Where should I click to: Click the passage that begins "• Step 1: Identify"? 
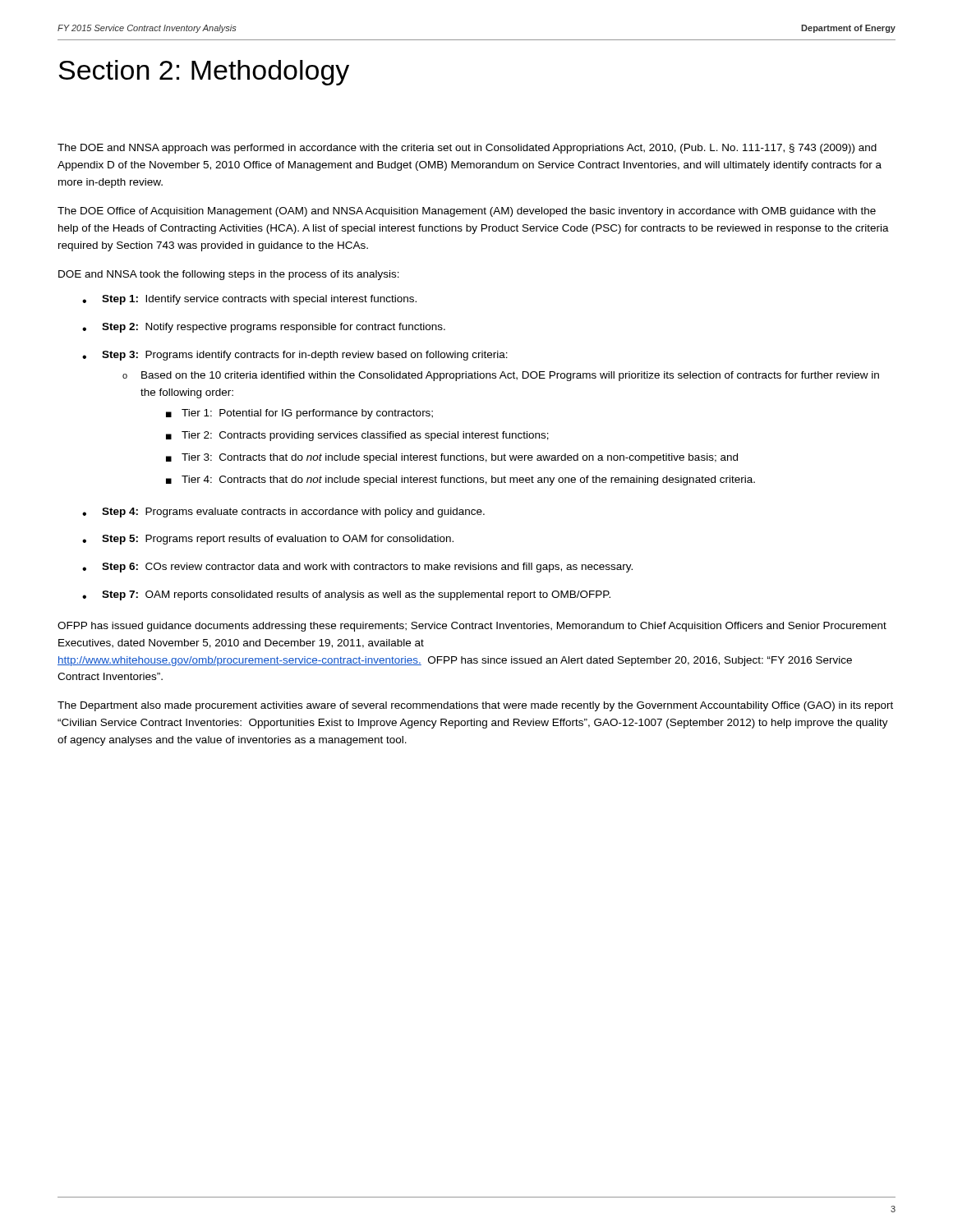249,300
